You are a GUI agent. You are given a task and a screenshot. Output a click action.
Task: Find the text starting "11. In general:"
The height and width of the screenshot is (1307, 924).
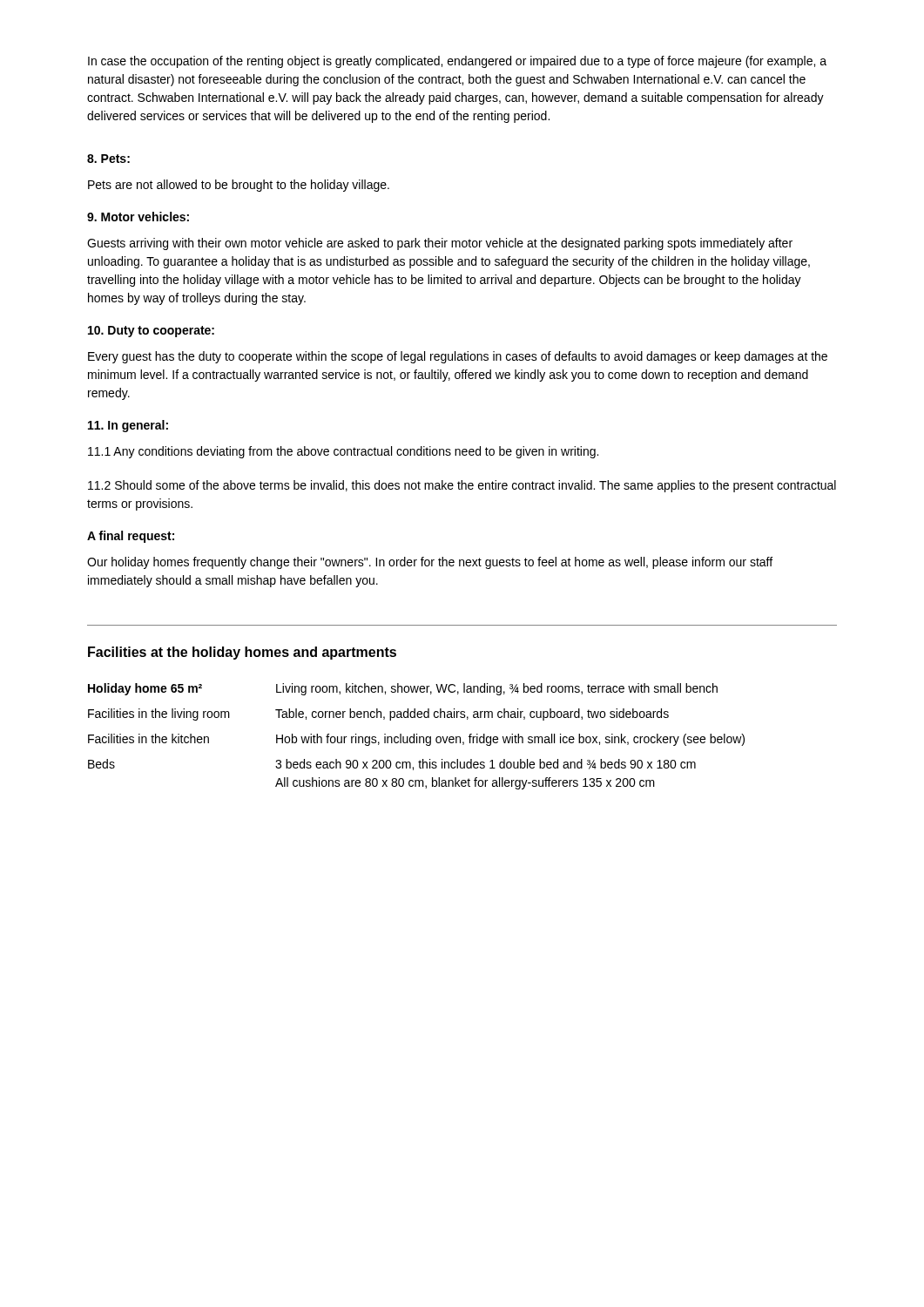tap(128, 425)
